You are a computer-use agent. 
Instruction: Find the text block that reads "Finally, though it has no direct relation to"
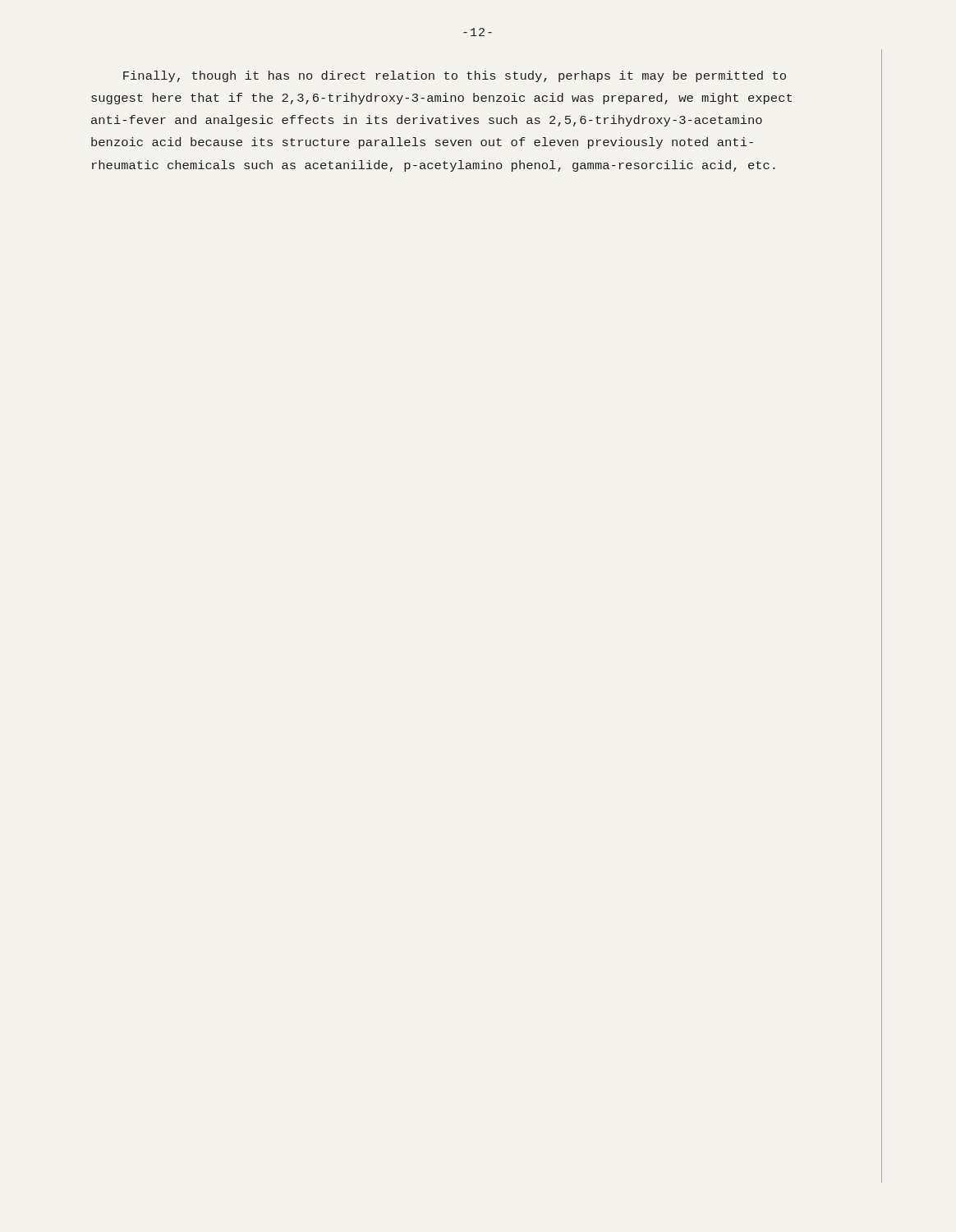(x=453, y=121)
